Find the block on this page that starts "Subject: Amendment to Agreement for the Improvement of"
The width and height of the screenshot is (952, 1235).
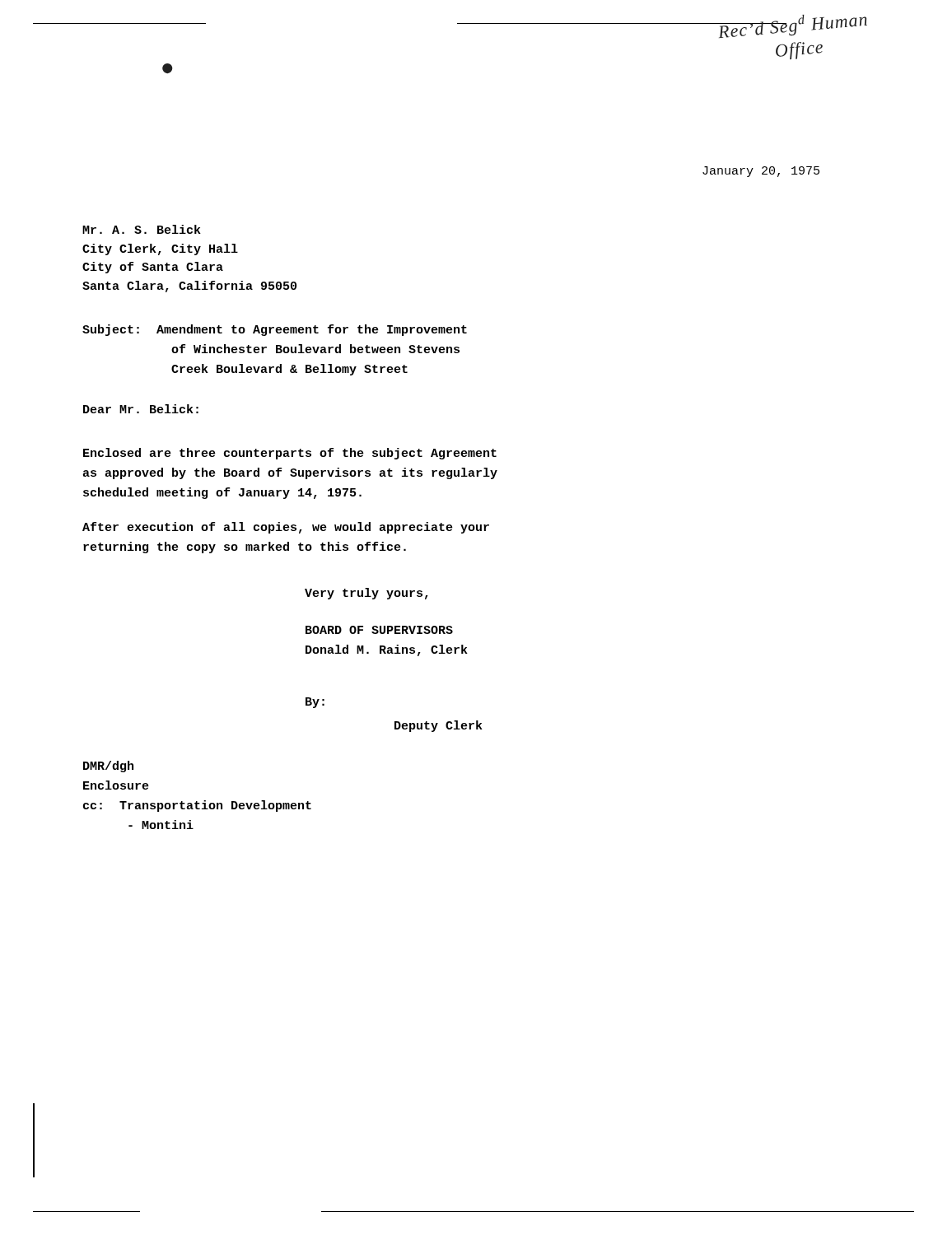tap(275, 350)
